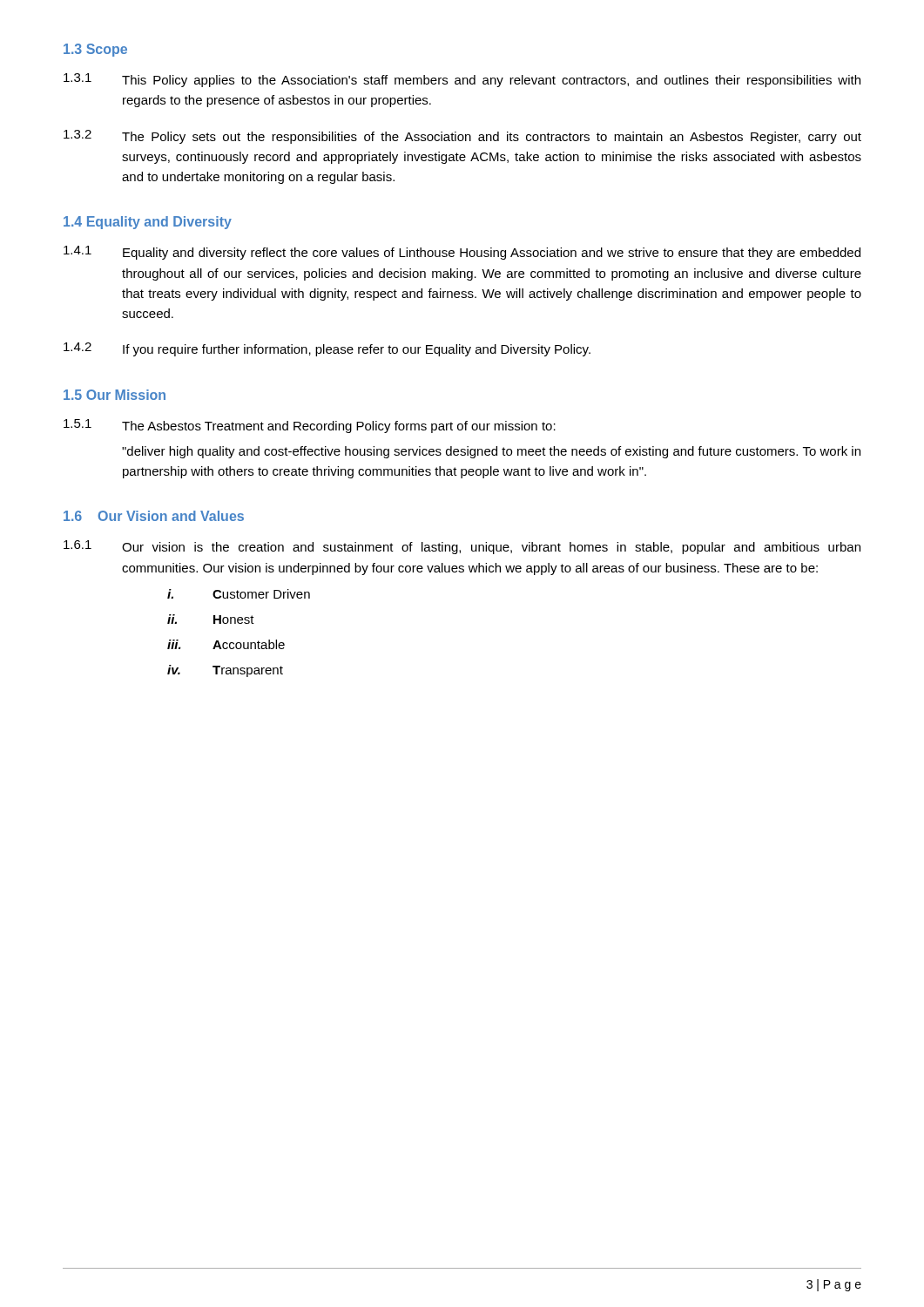
Task: Find the block starting "6.1 Our vision is the"
Action: coord(462,557)
